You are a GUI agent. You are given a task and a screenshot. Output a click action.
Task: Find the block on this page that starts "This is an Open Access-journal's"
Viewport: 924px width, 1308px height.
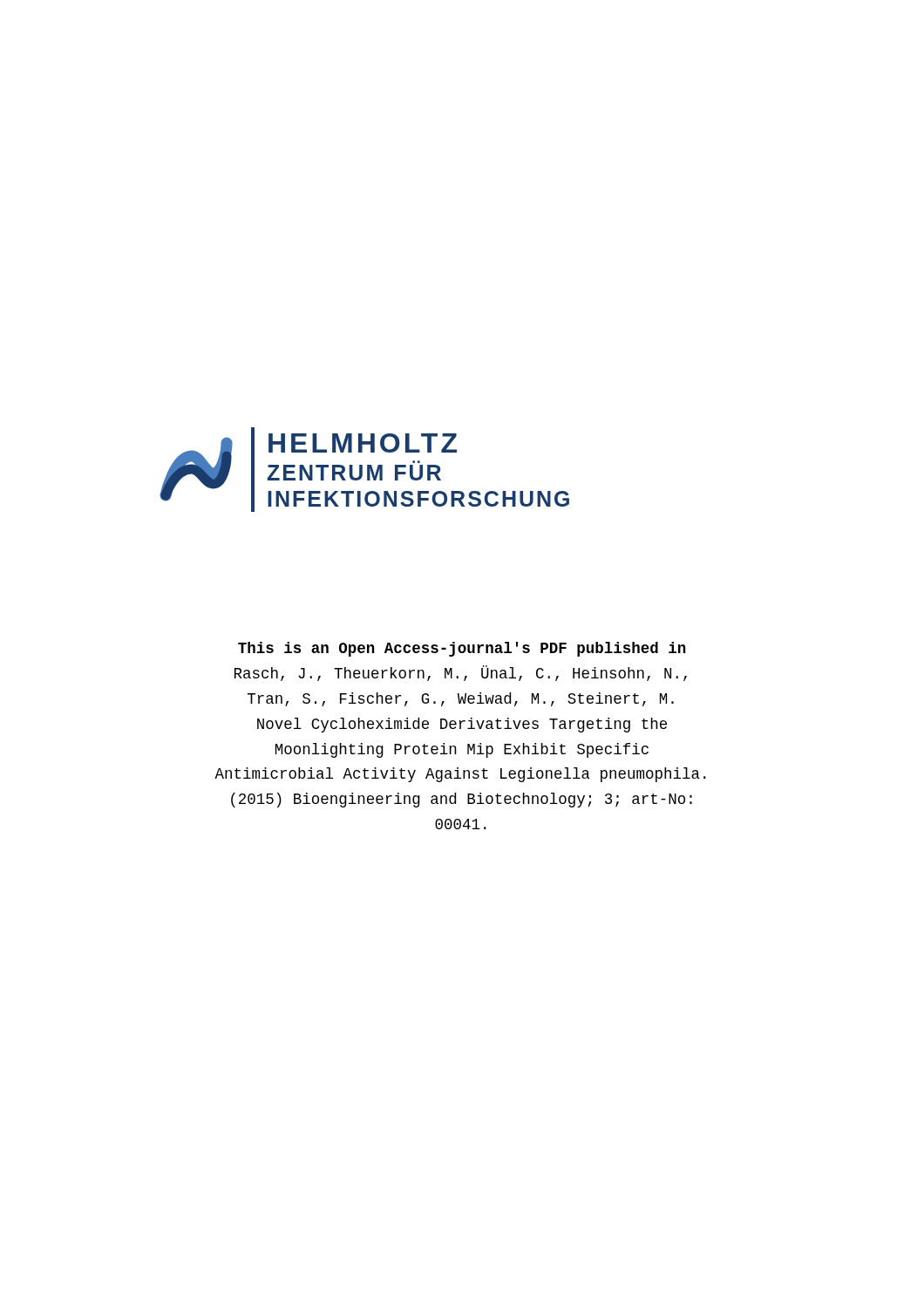462,737
